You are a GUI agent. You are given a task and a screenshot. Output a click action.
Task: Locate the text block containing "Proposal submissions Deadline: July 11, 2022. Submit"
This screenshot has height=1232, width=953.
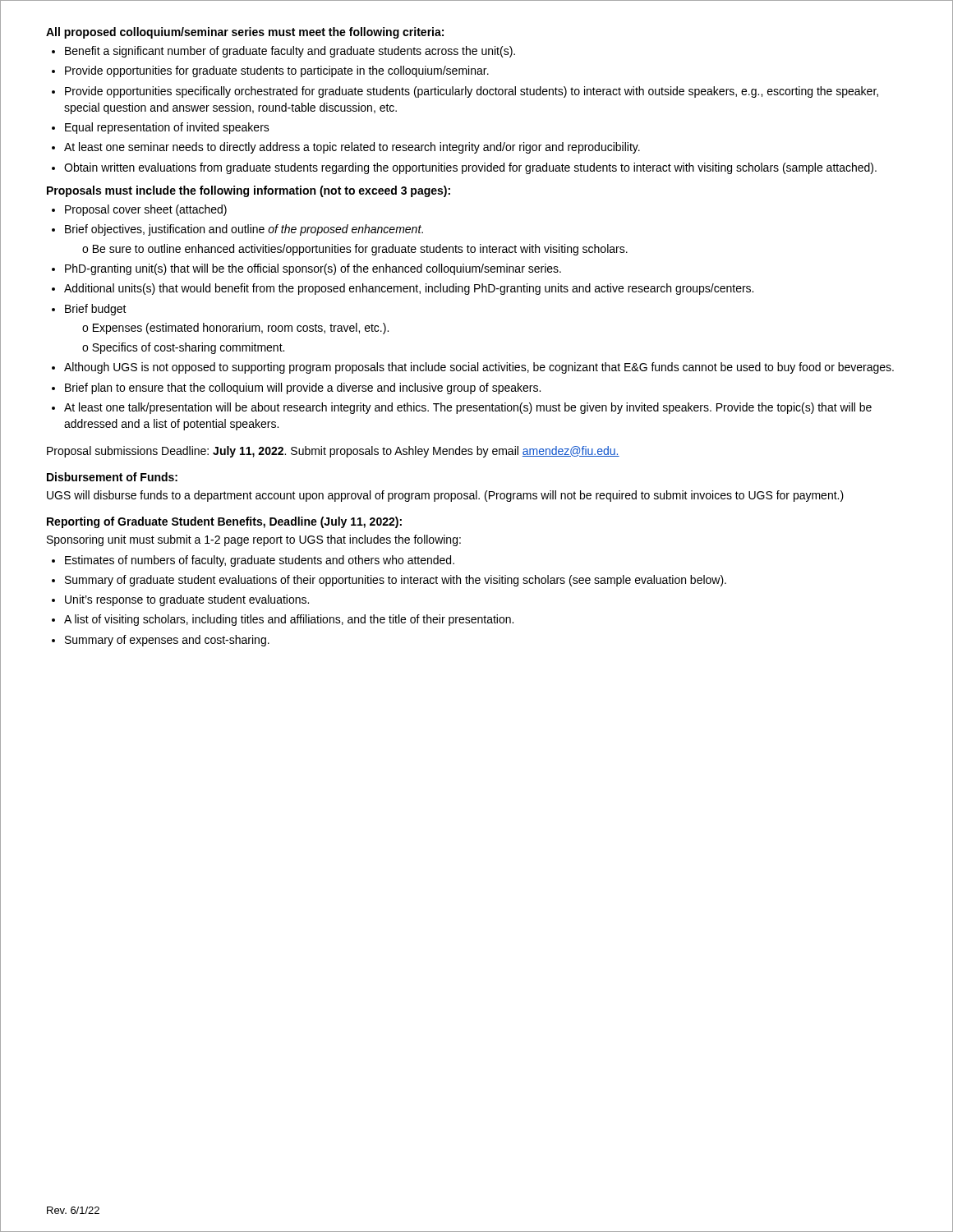coord(333,451)
